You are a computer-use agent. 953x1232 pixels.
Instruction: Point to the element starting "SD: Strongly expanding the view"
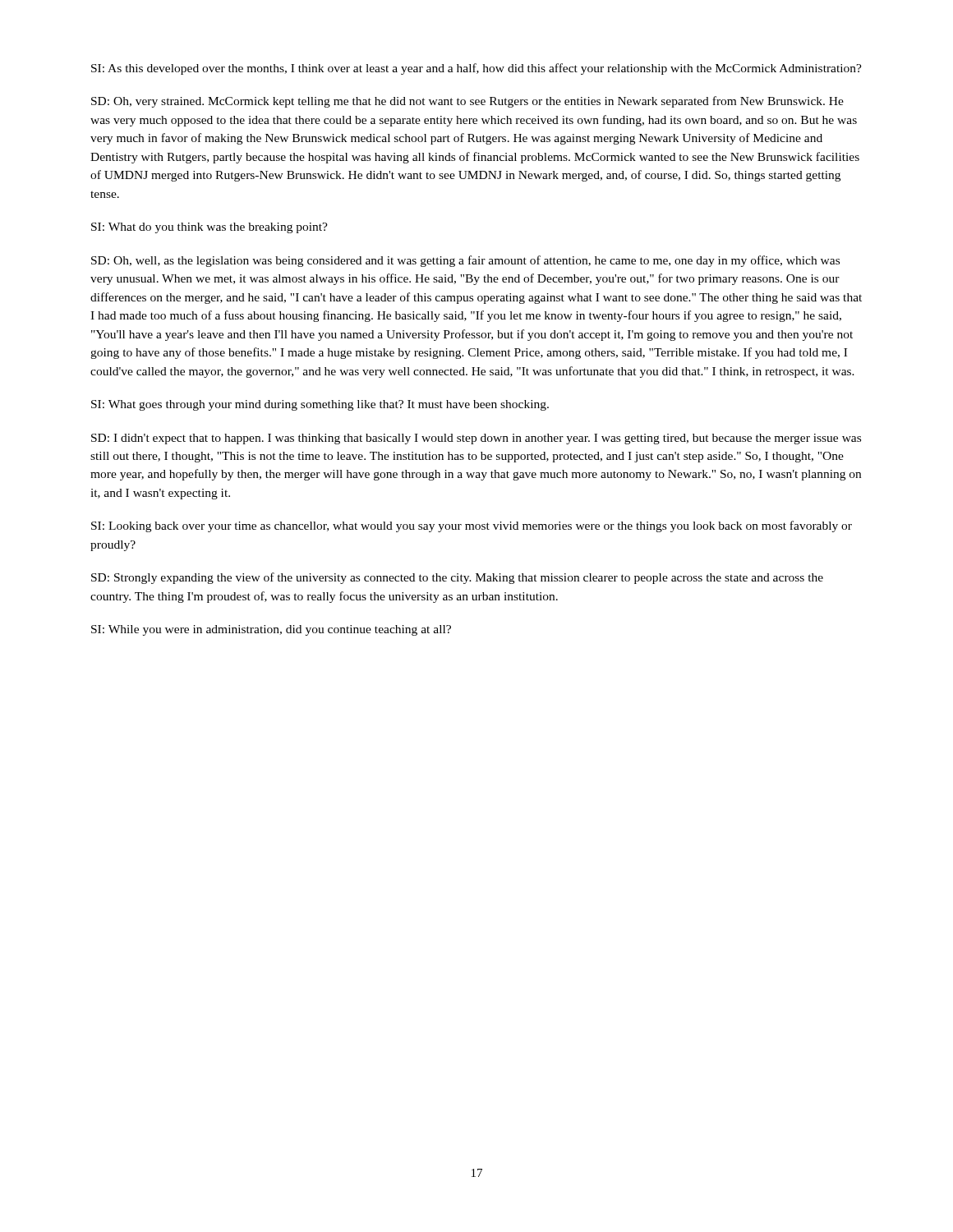coord(457,586)
